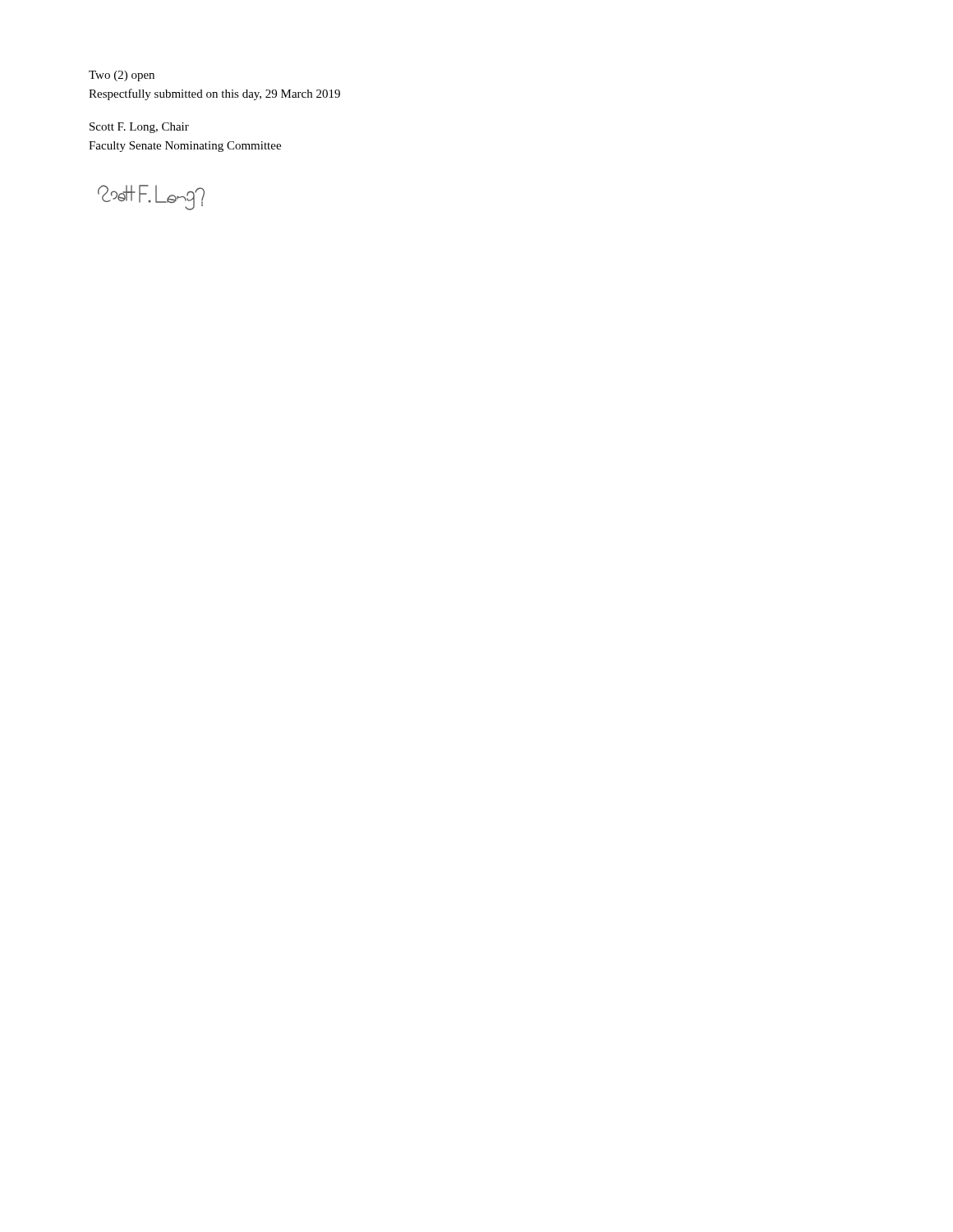953x1232 pixels.
Task: Select a illustration
Action: [376, 200]
